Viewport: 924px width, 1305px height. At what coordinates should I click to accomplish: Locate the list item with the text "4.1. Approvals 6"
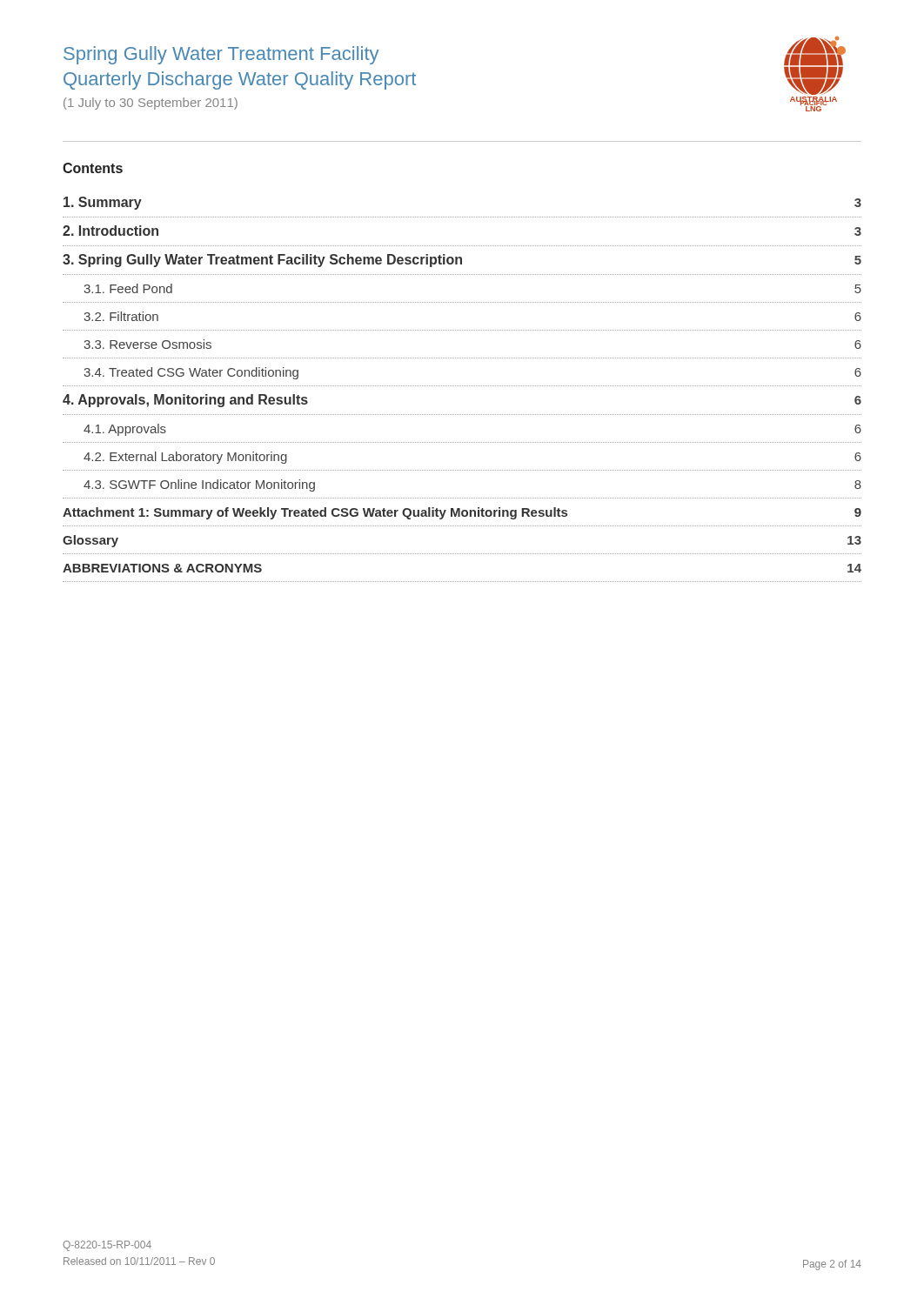click(127, 428)
